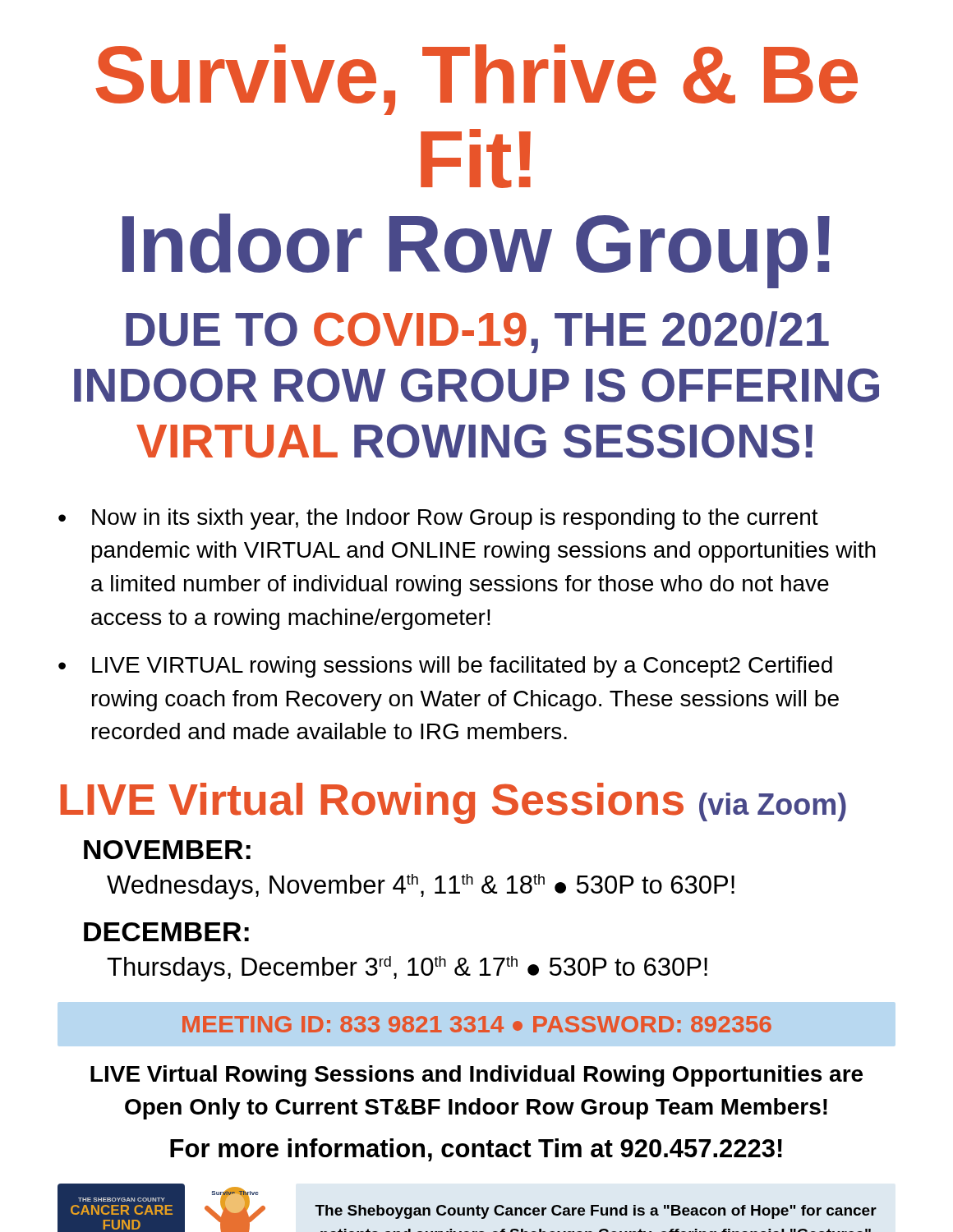Find the block on this page that starts "LIVE Virtual Rowing Sessions and Individual Rowing"

[476, 1091]
